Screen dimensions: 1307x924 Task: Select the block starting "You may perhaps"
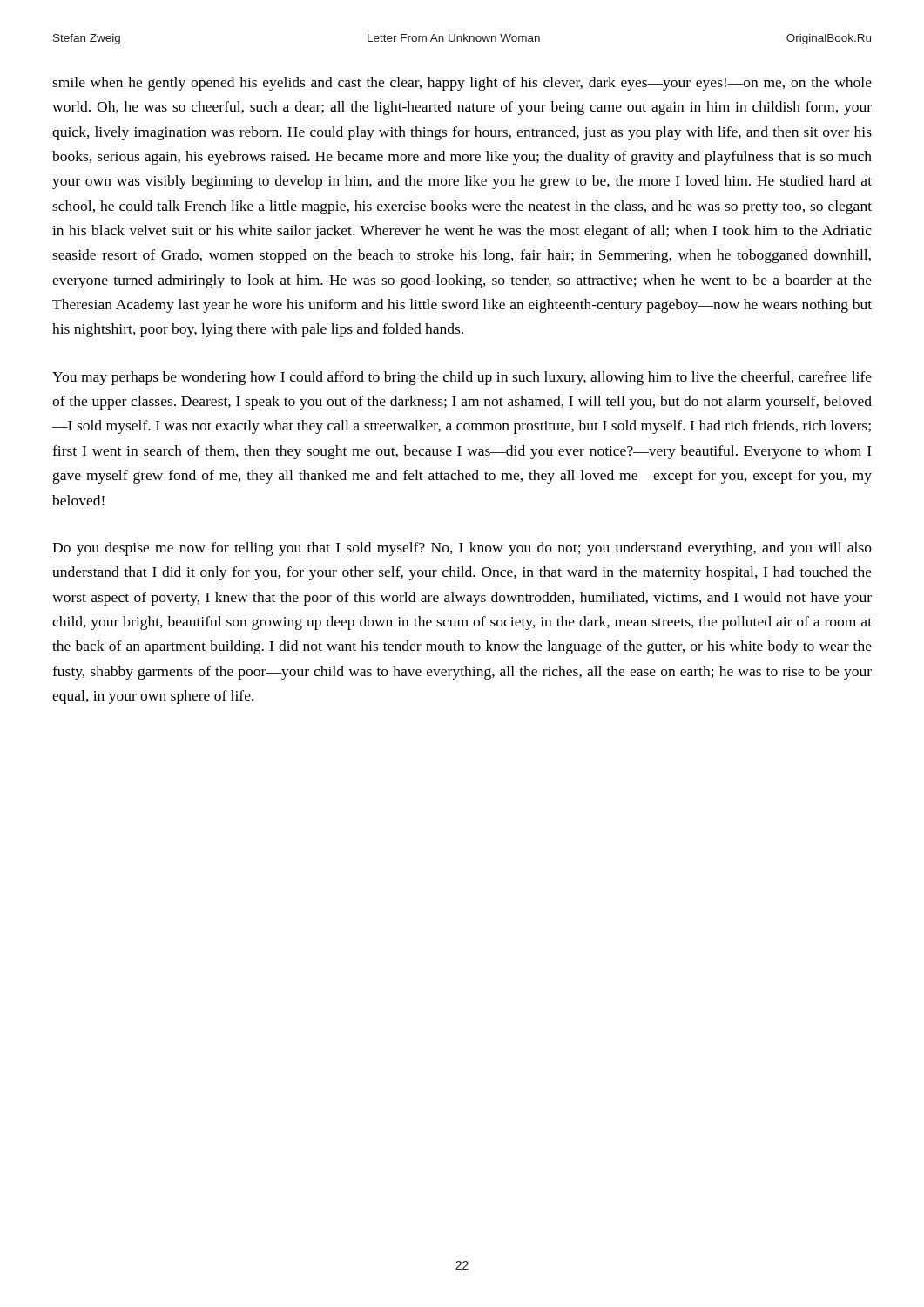(462, 438)
